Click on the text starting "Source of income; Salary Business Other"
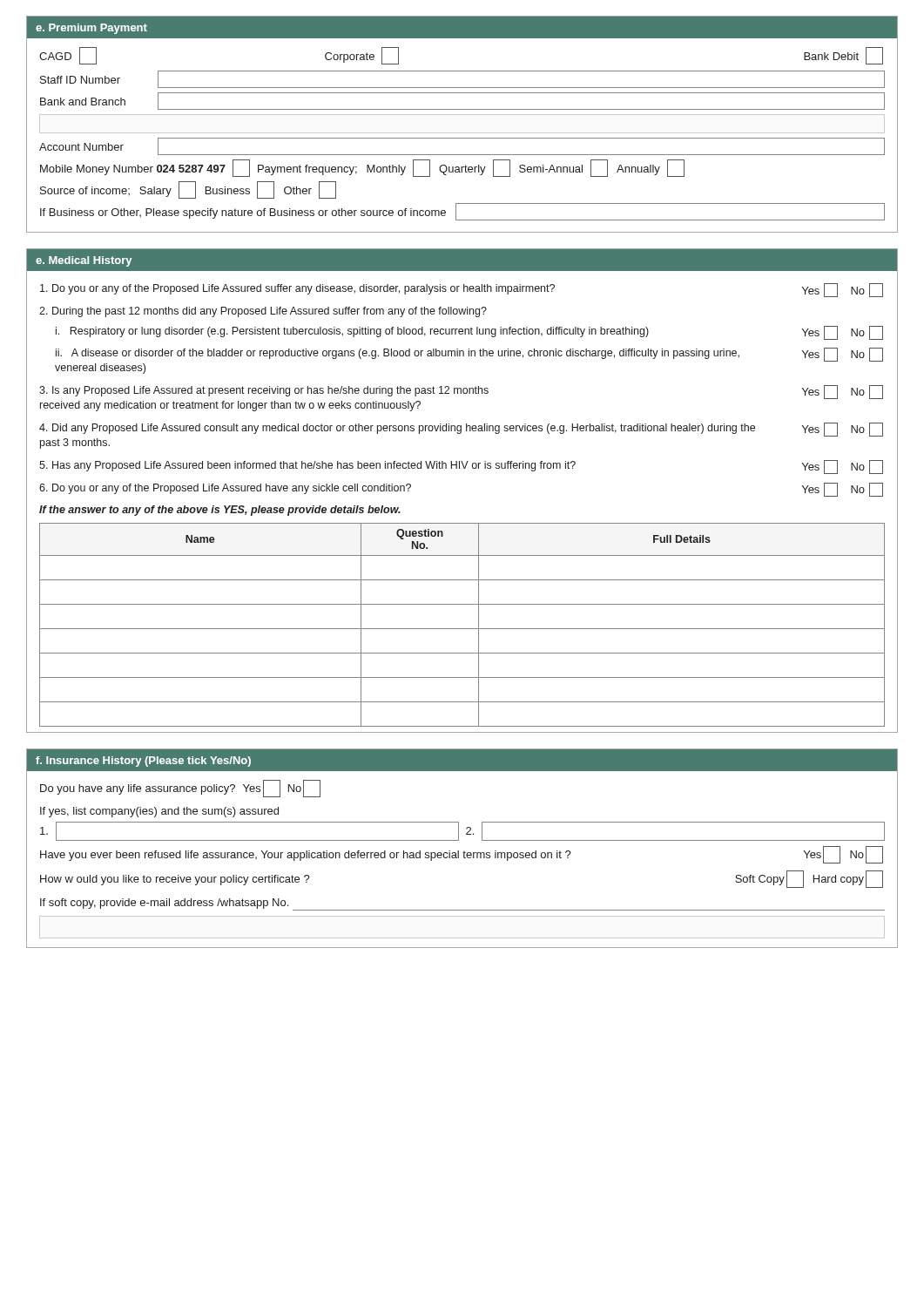Image resolution: width=924 pixels, height=1307 pixels. (x=188, y=190)
